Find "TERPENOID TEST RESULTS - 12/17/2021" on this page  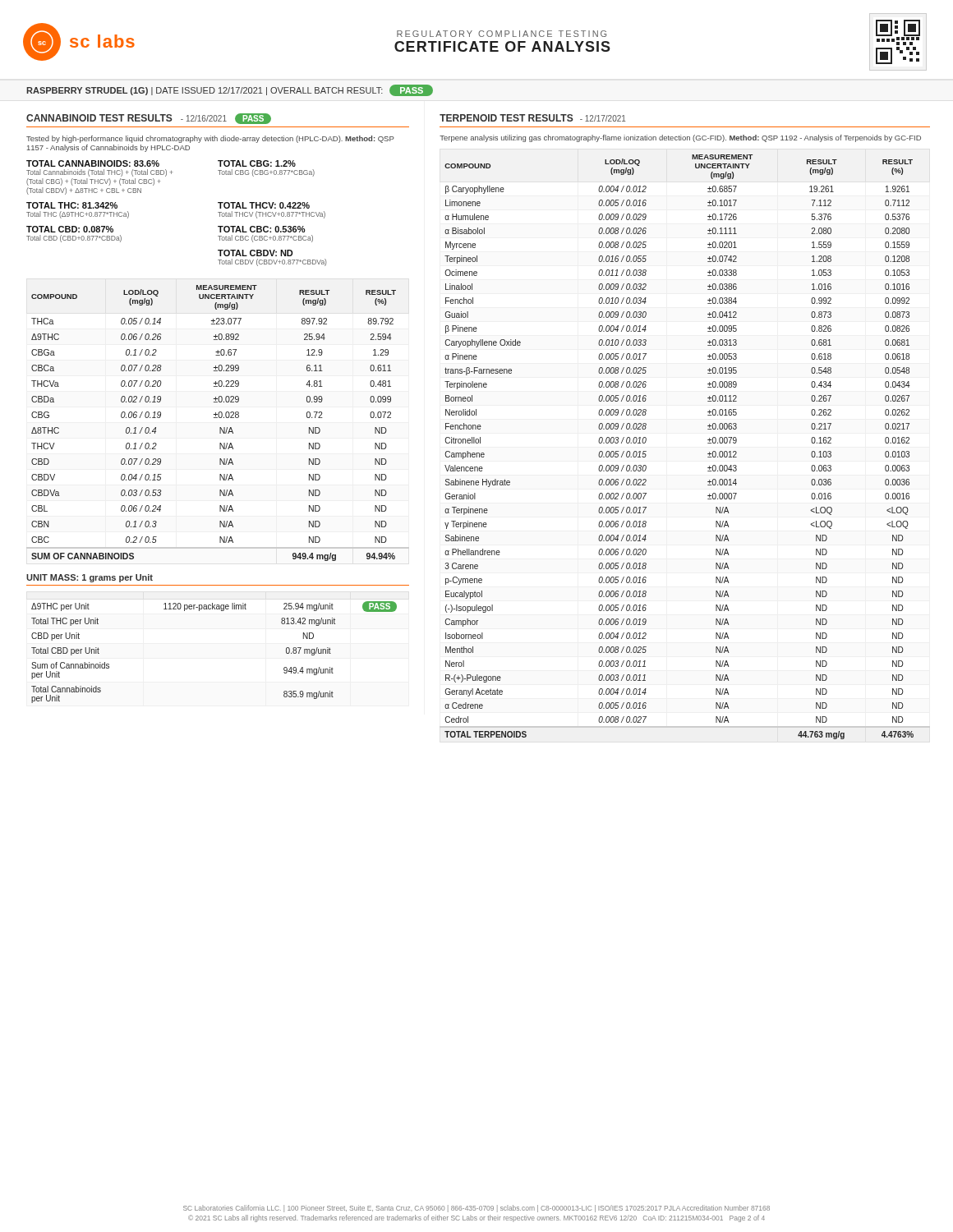click(x=533, y=118)
